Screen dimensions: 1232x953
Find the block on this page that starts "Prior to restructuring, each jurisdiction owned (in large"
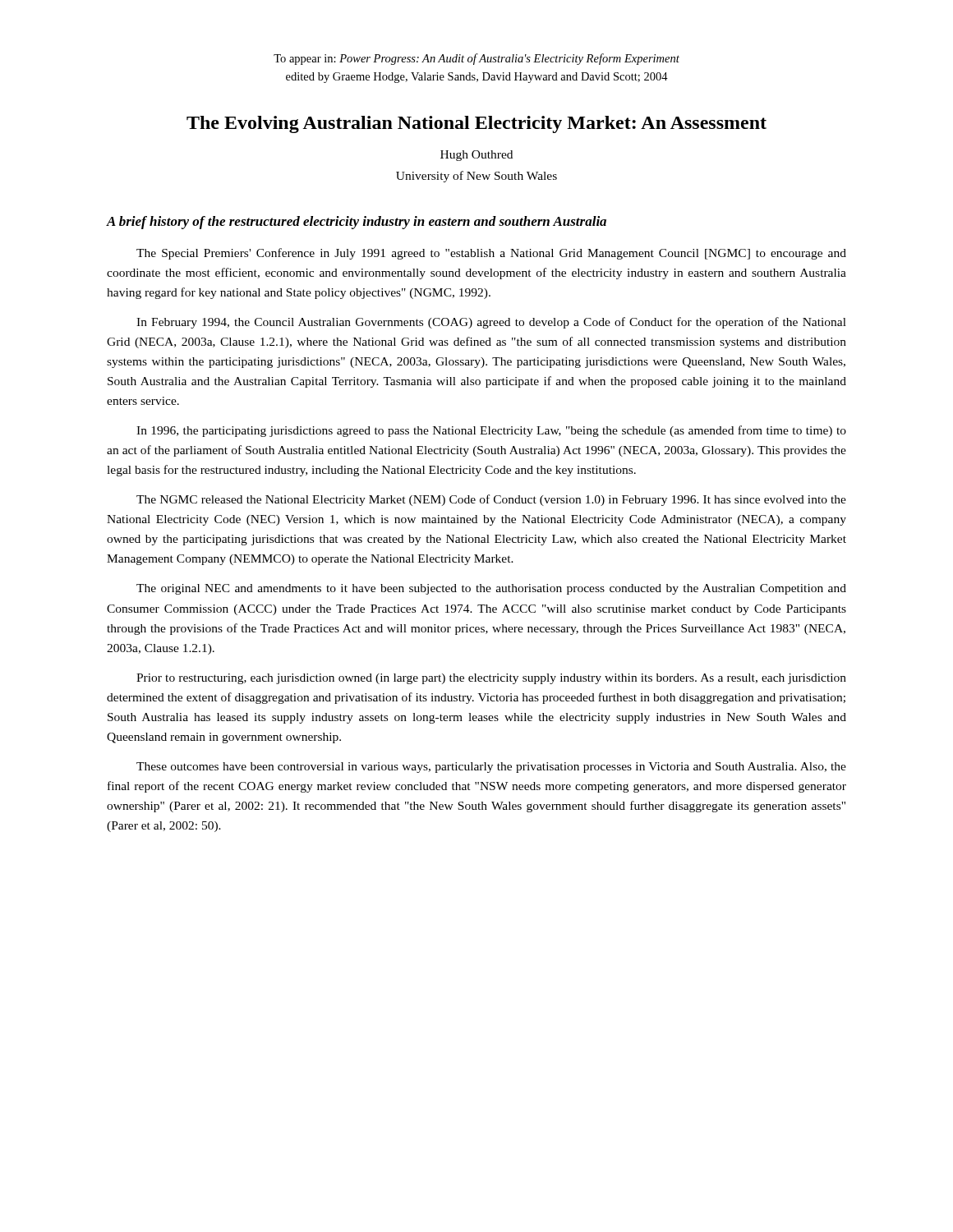click(x=476, y=706)
